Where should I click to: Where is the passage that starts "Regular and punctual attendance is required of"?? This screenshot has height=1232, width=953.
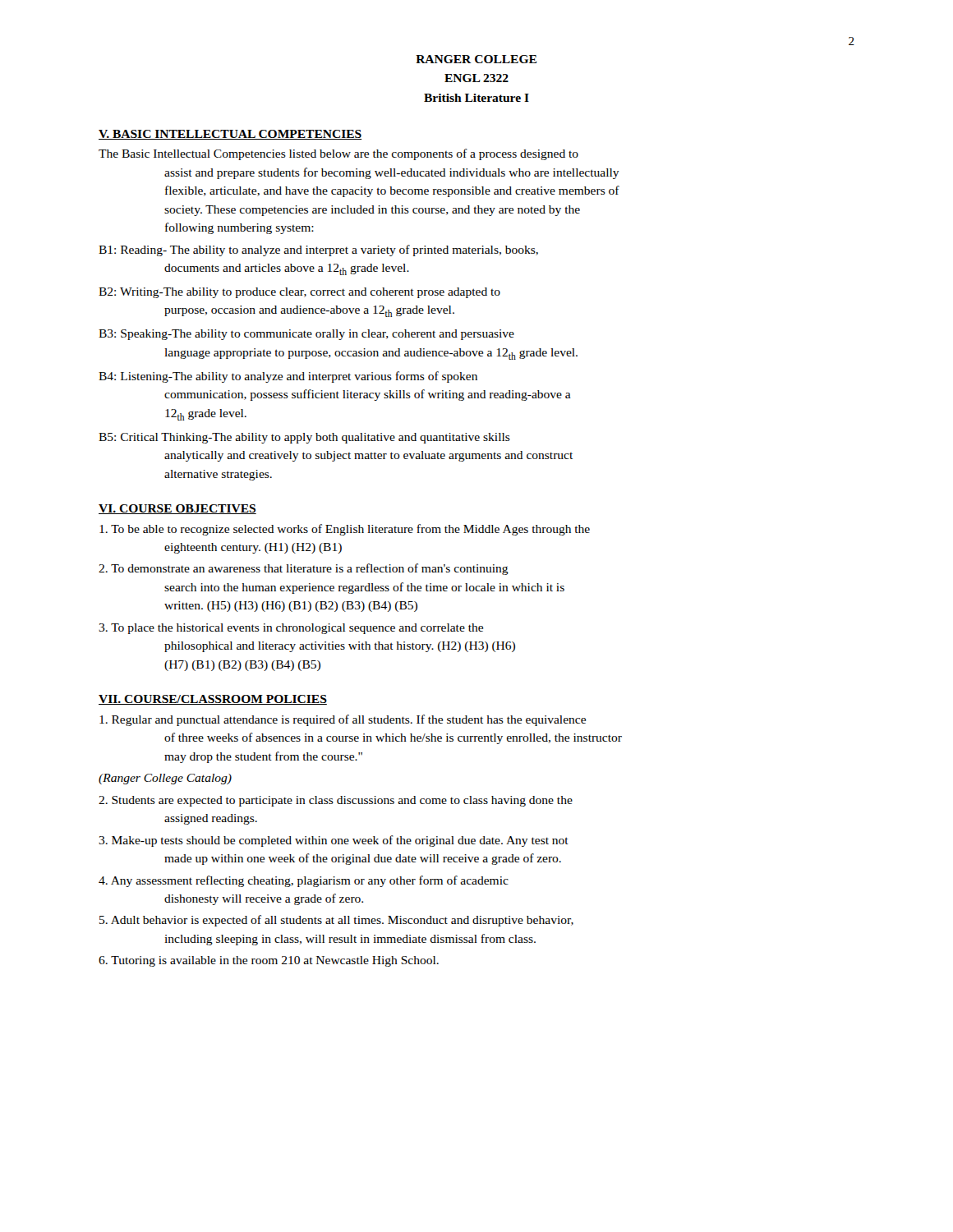476,739
